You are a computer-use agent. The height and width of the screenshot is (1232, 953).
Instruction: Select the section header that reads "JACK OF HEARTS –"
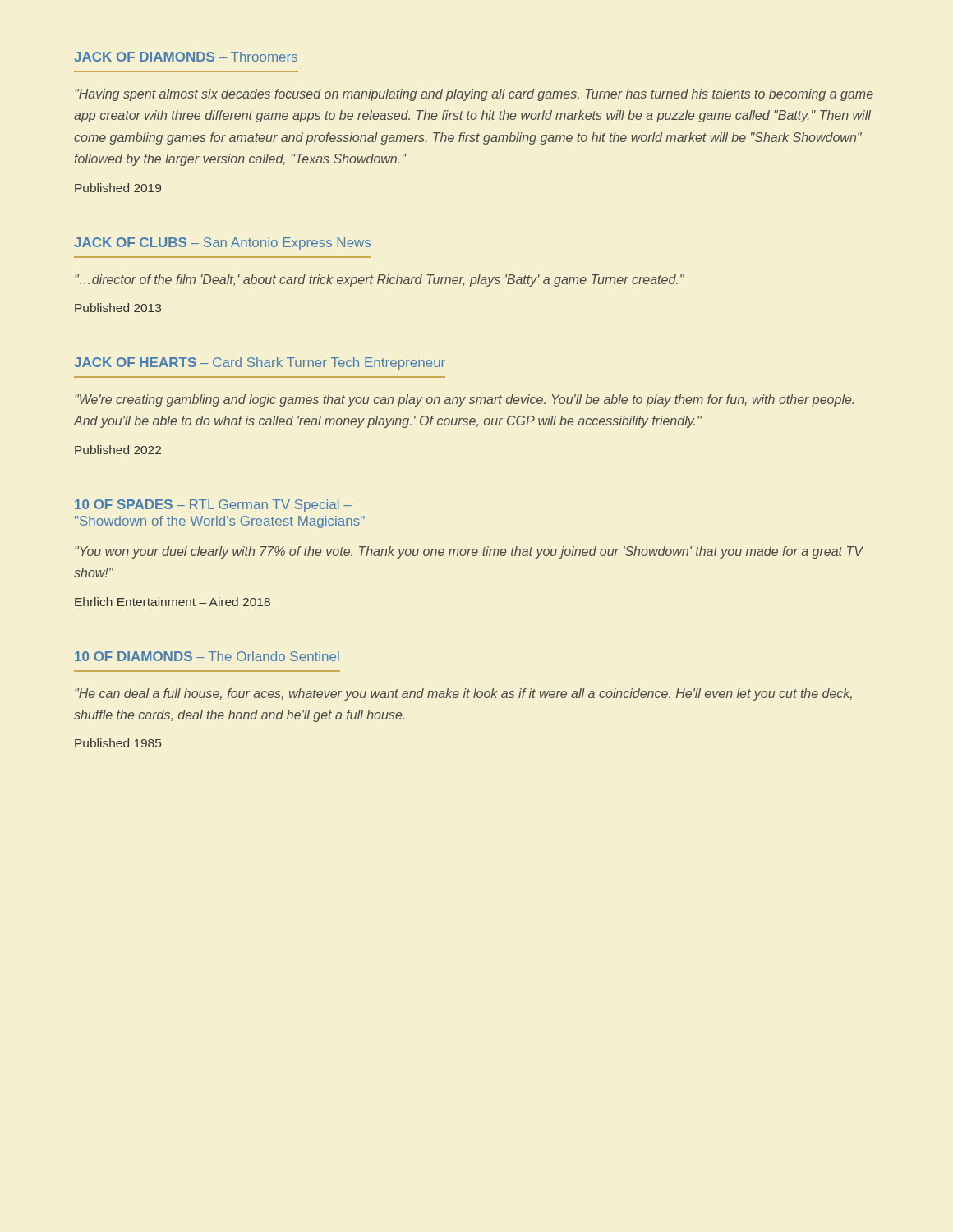pyautogui.click(x=260, y=363)
